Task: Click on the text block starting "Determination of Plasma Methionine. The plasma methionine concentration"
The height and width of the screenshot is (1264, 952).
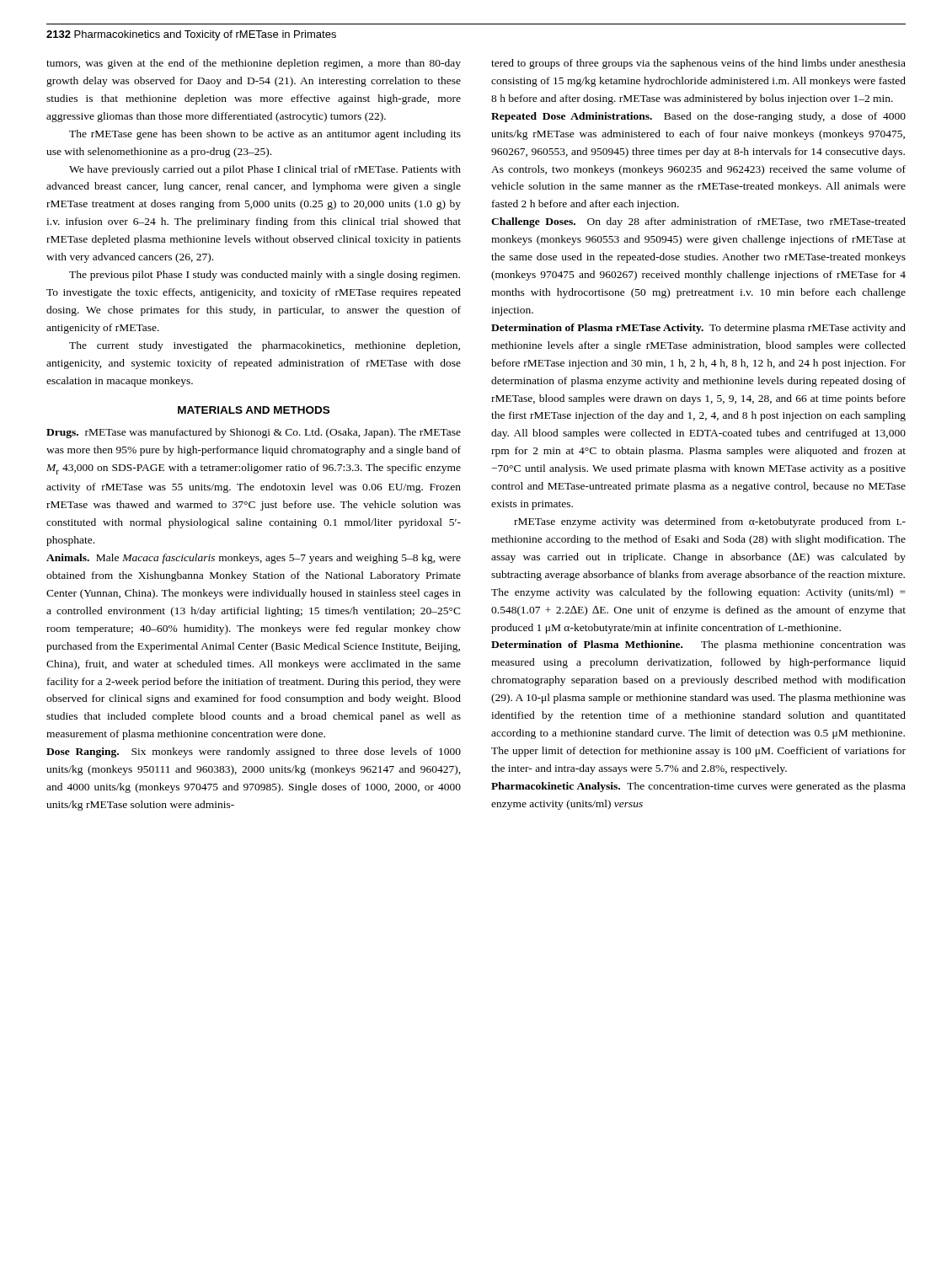Action: pos(698,707)
